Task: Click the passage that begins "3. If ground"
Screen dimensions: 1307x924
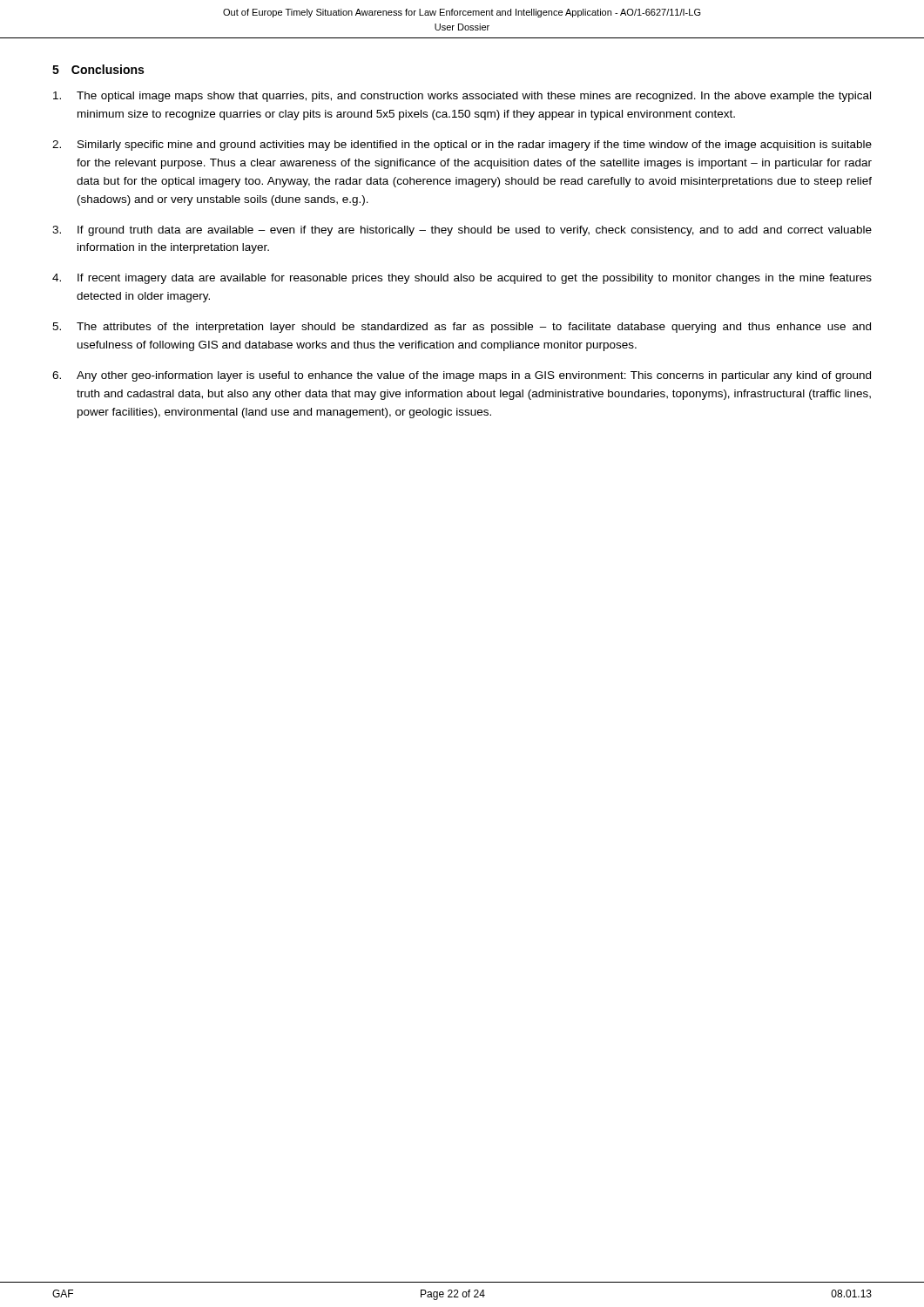Action: click(x=462, y=239)
